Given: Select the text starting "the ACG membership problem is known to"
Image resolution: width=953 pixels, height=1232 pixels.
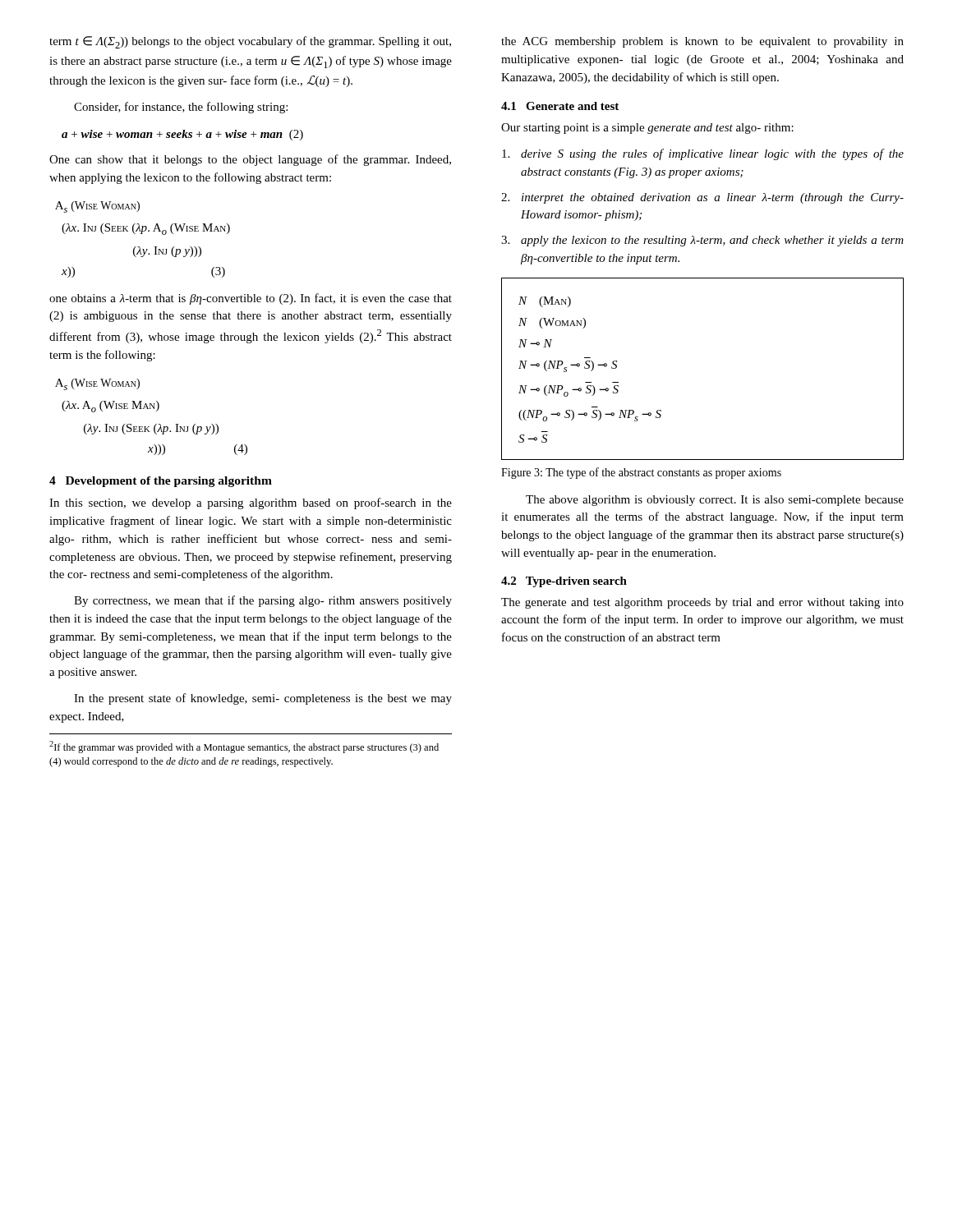Looking at the screenshot, I should click(x=702, y=60).
